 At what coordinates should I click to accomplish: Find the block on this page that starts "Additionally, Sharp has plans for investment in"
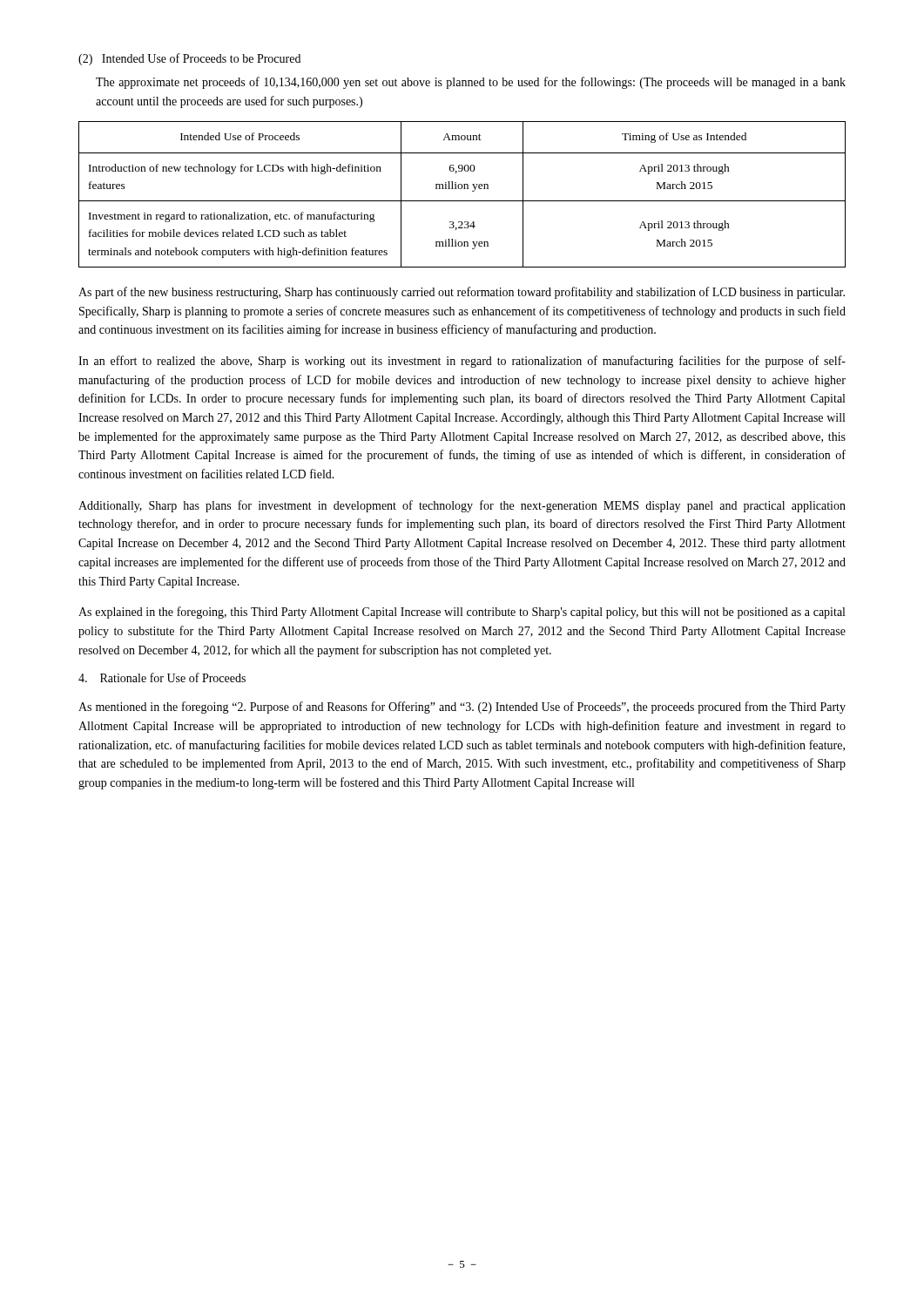pos(462,543)
